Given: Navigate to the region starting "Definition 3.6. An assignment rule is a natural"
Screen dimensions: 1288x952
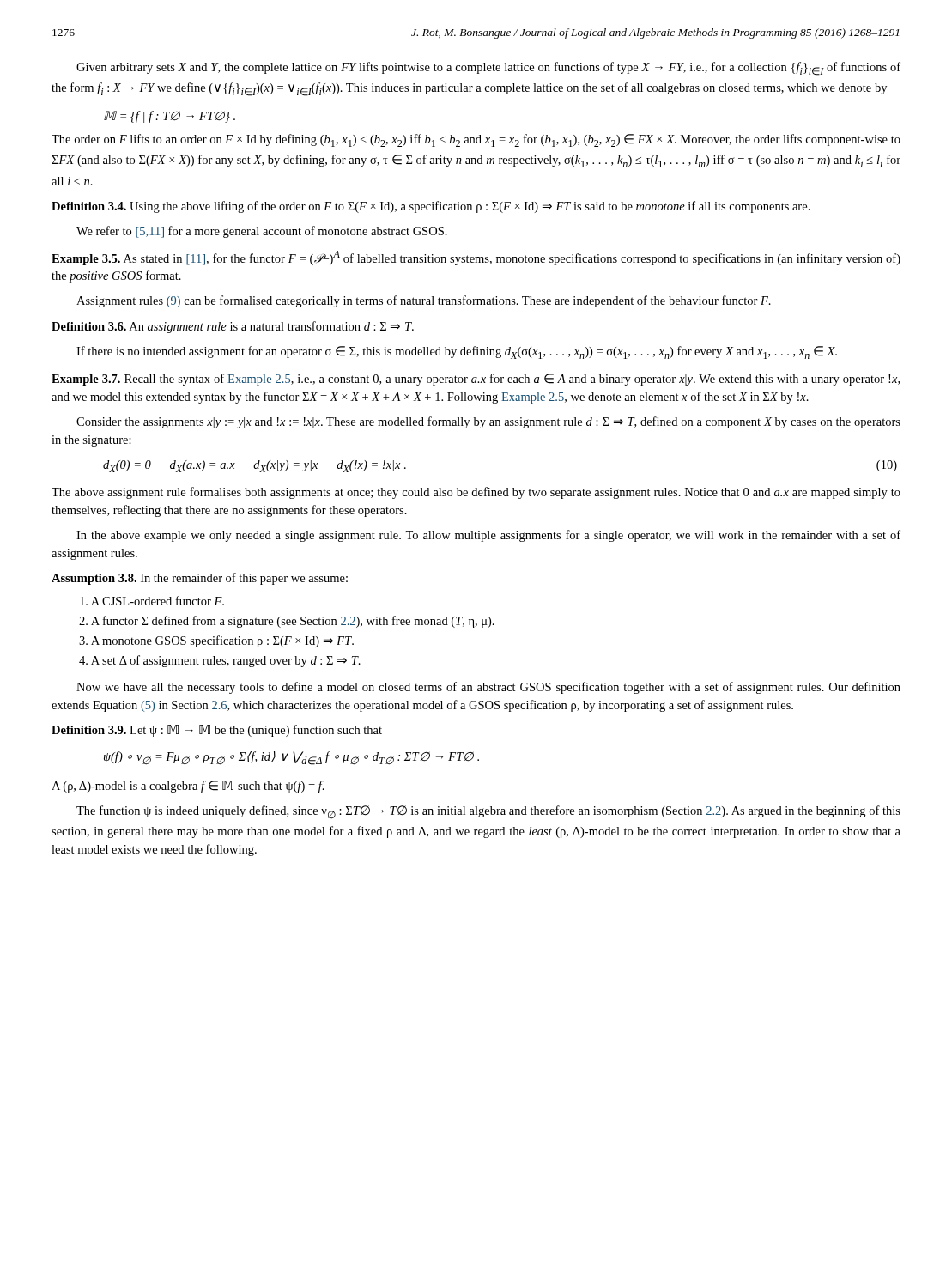Looking at the screenshot, I should pyautogui.click(x=233, y=326).
